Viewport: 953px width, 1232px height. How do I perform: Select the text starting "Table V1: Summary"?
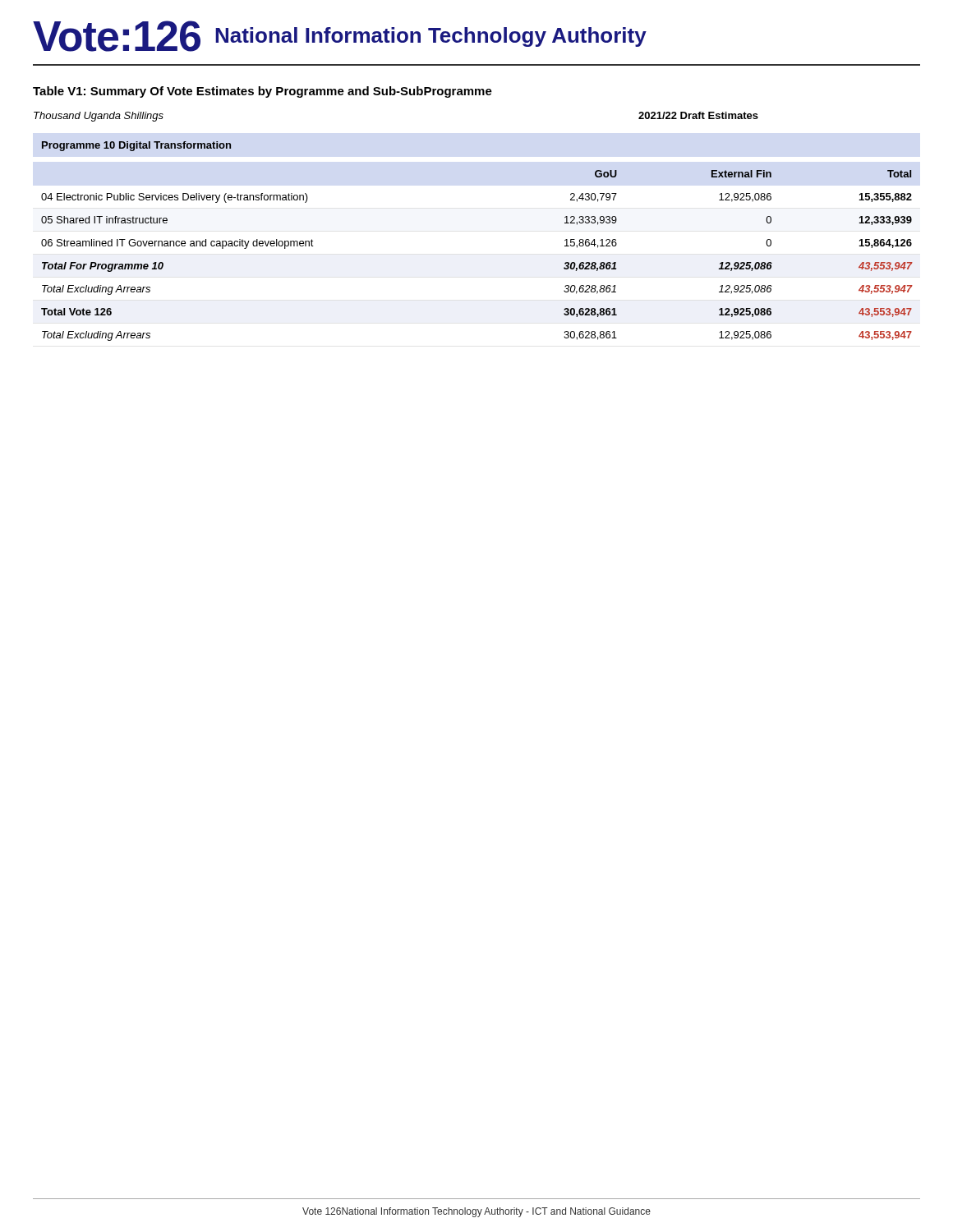[262, 91]
